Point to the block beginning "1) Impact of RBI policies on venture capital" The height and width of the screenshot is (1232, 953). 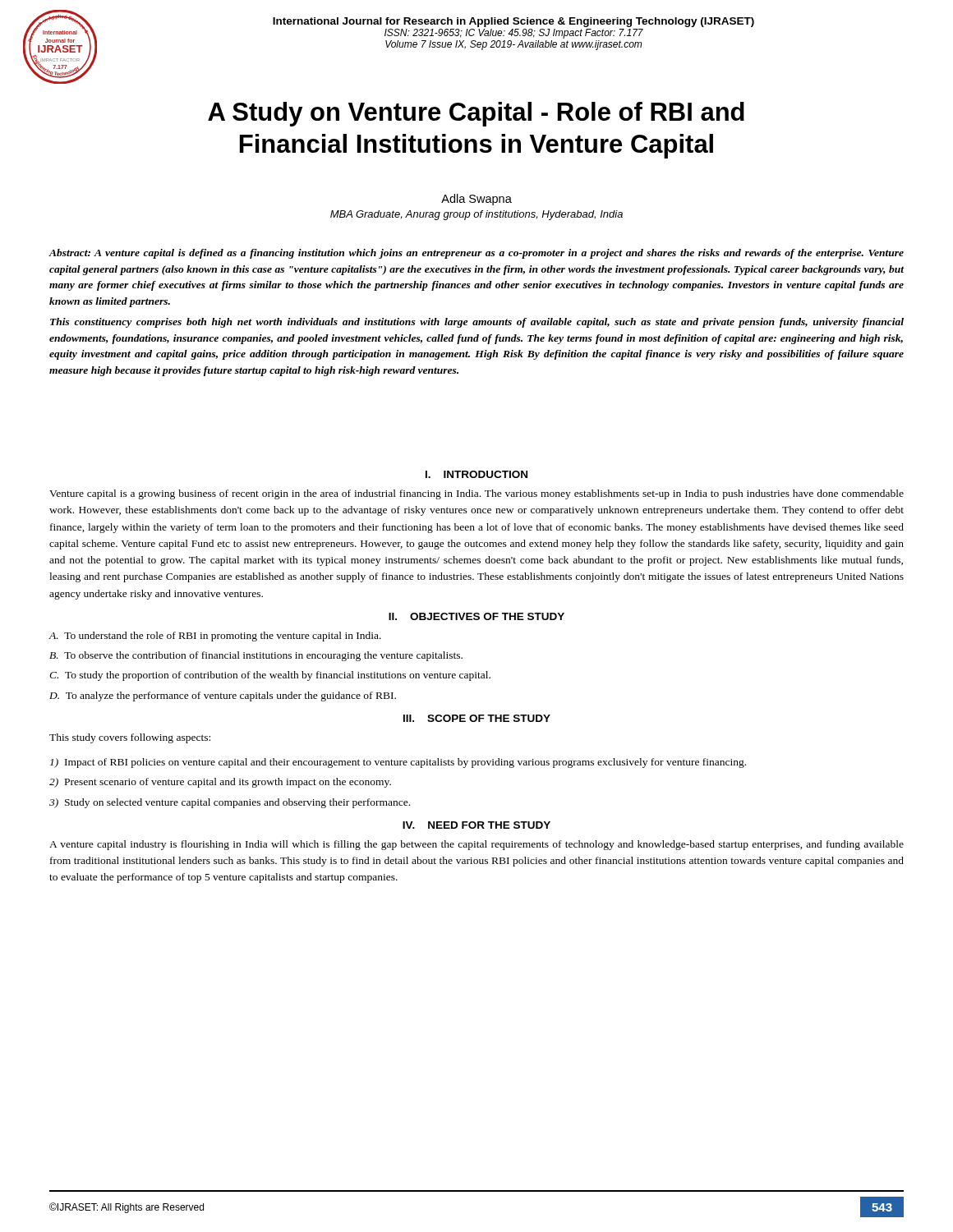(398, 762)
